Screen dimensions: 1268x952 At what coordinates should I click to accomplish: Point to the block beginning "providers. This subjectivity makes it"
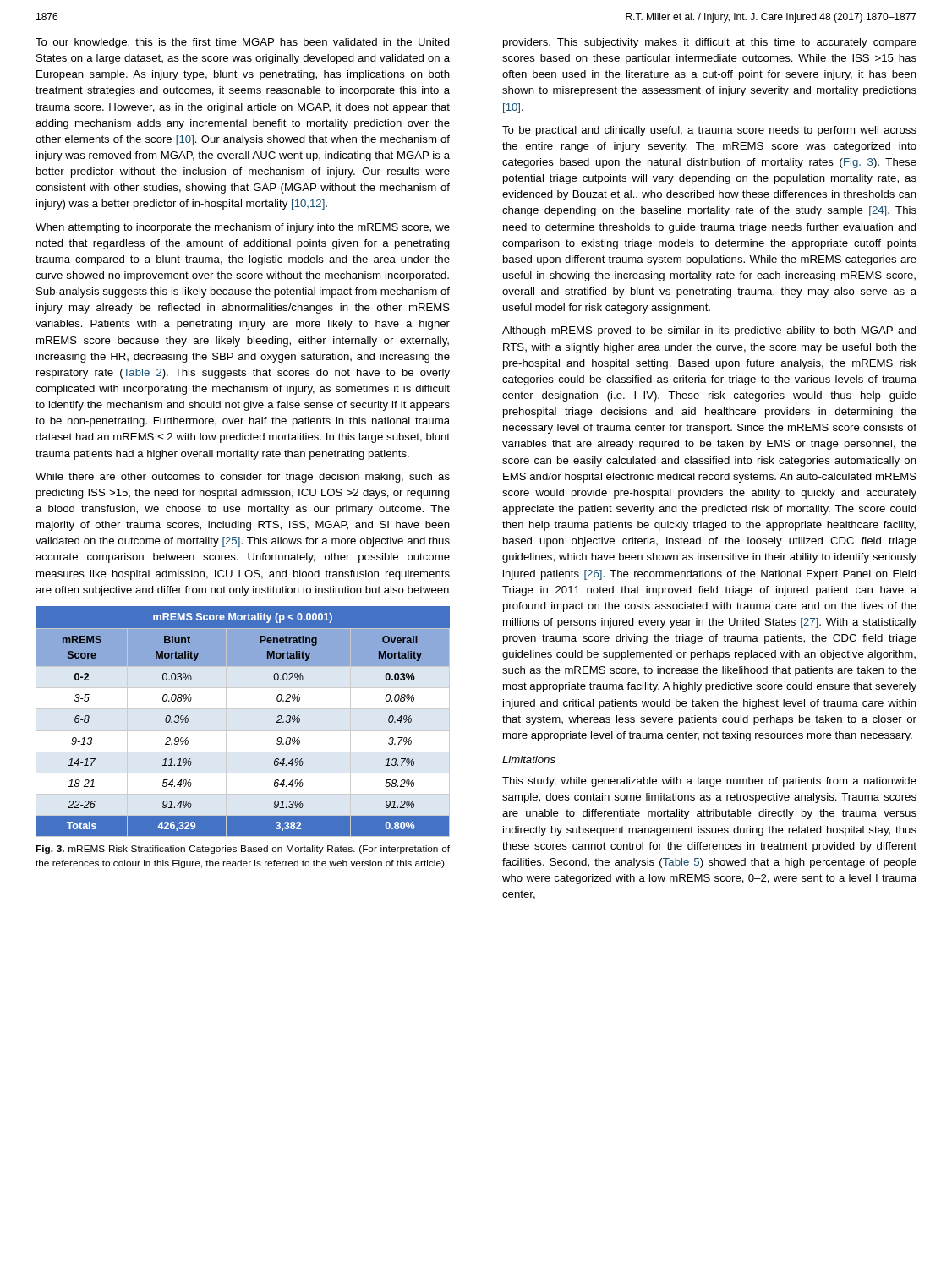tap(709, 74)
